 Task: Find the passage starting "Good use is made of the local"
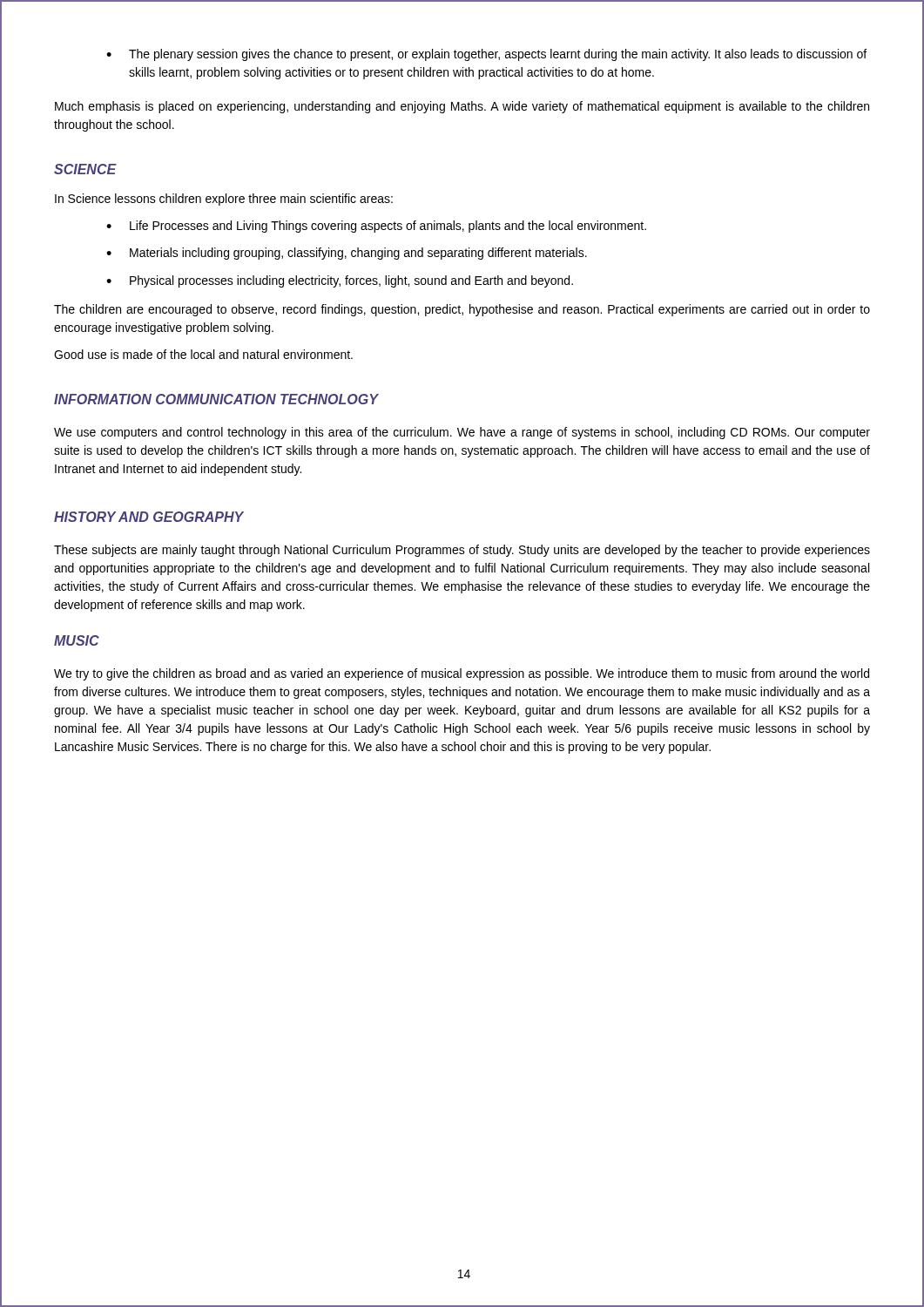(x=204, y=355)
